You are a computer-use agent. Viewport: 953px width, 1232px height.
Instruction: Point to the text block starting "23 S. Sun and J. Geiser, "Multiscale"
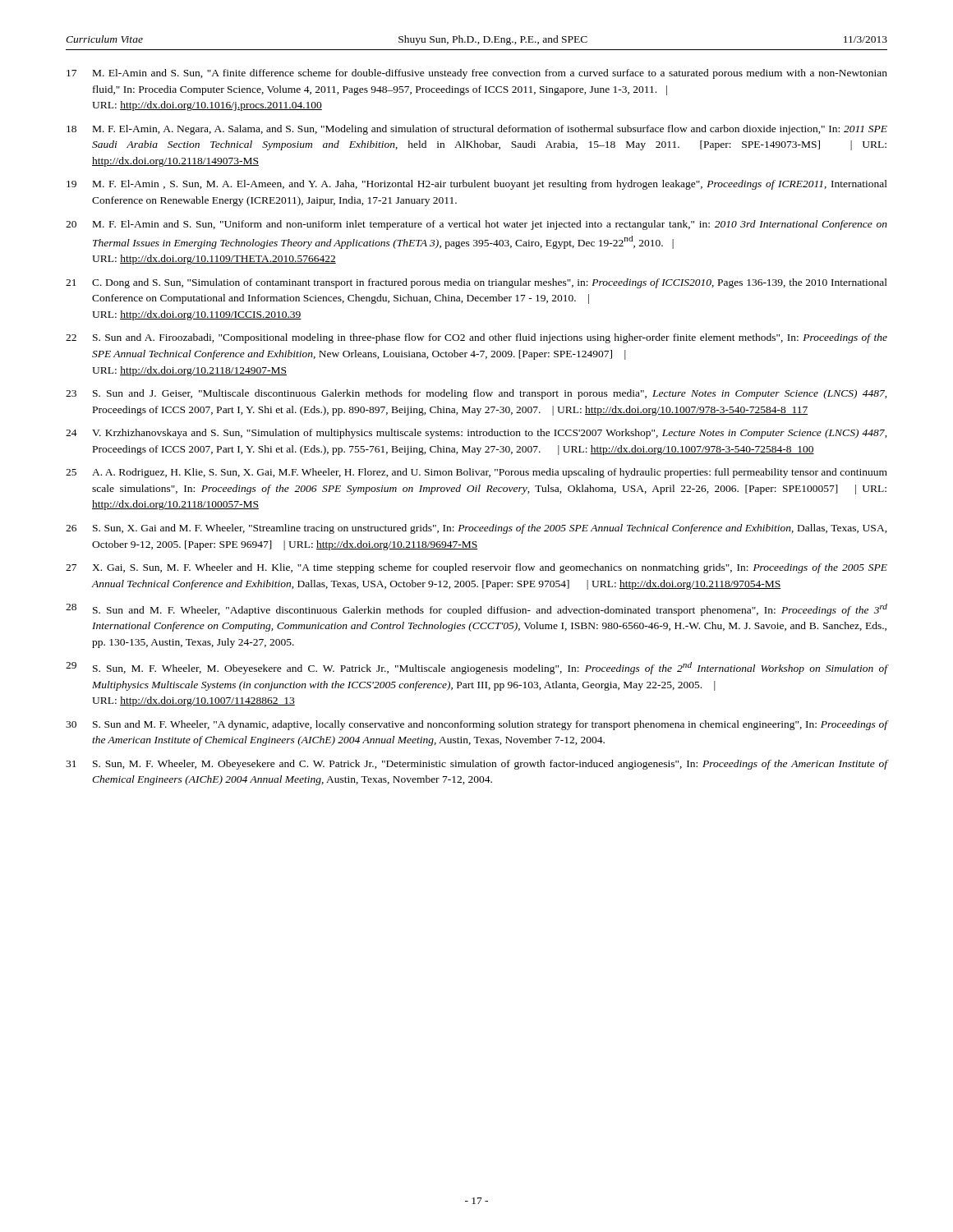click(x=476, y=401)
